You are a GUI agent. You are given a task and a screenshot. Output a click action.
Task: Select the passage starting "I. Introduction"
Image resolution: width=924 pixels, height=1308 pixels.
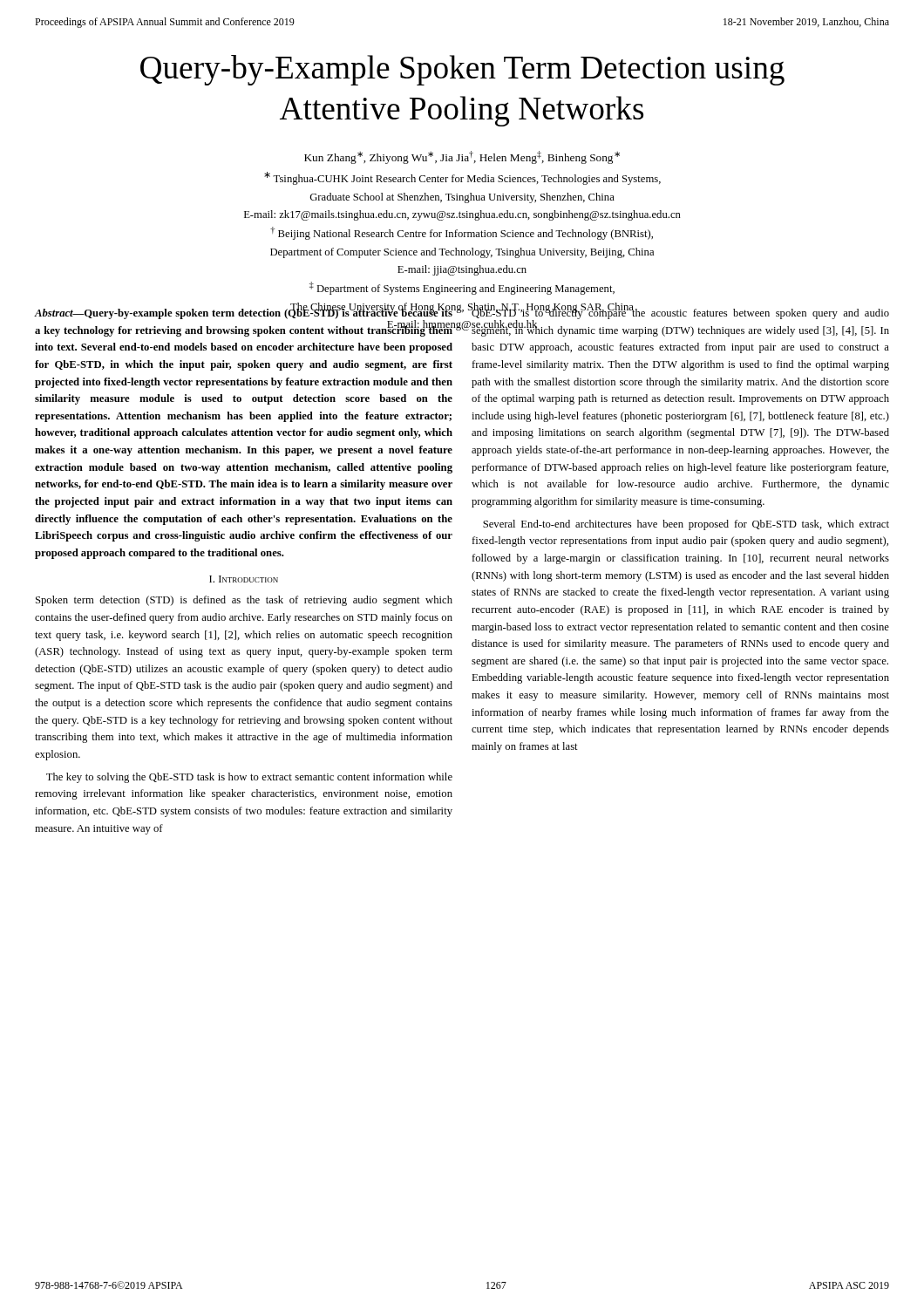coord(244,579)
